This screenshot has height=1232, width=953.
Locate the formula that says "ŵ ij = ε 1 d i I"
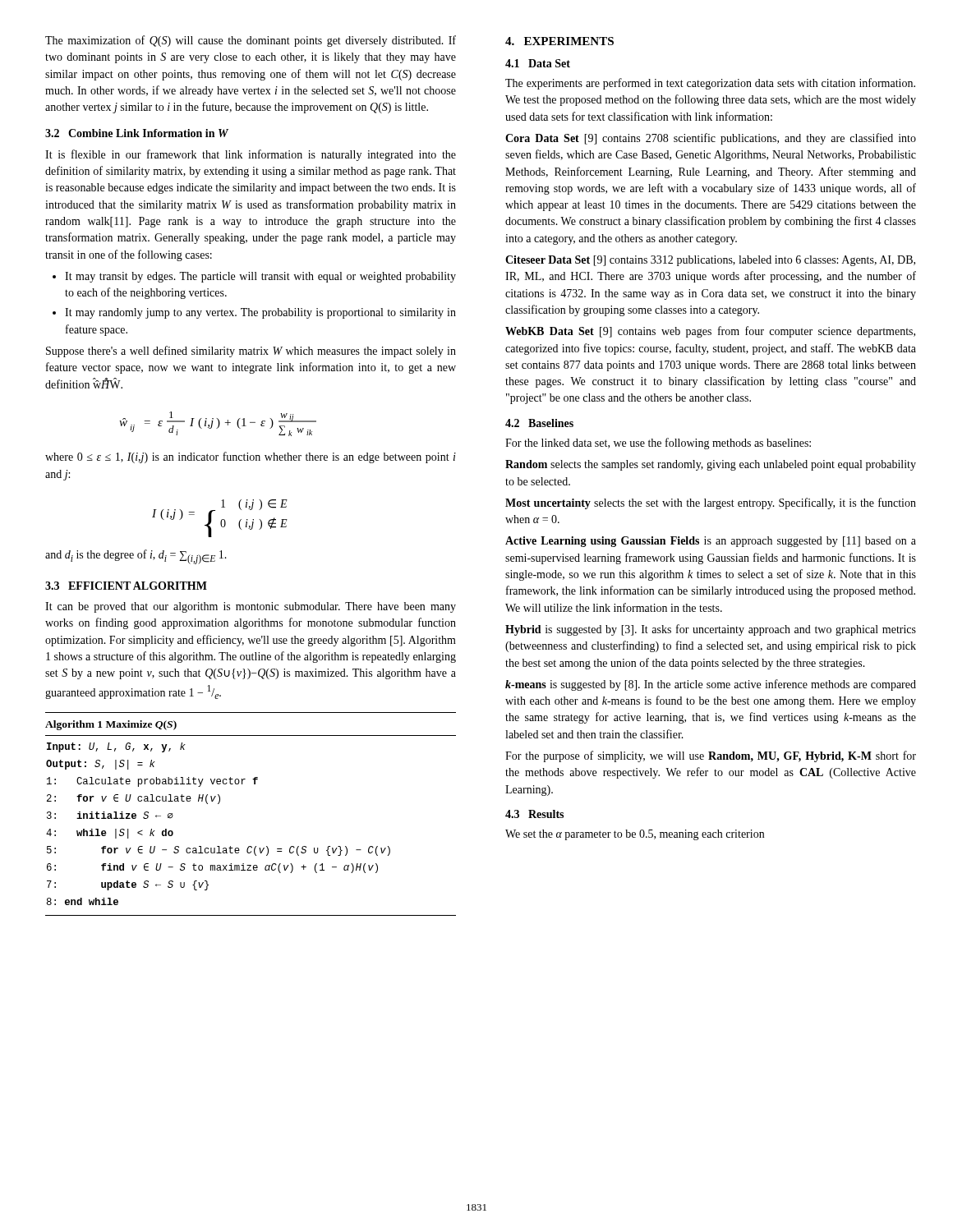[x=251, y=420]
